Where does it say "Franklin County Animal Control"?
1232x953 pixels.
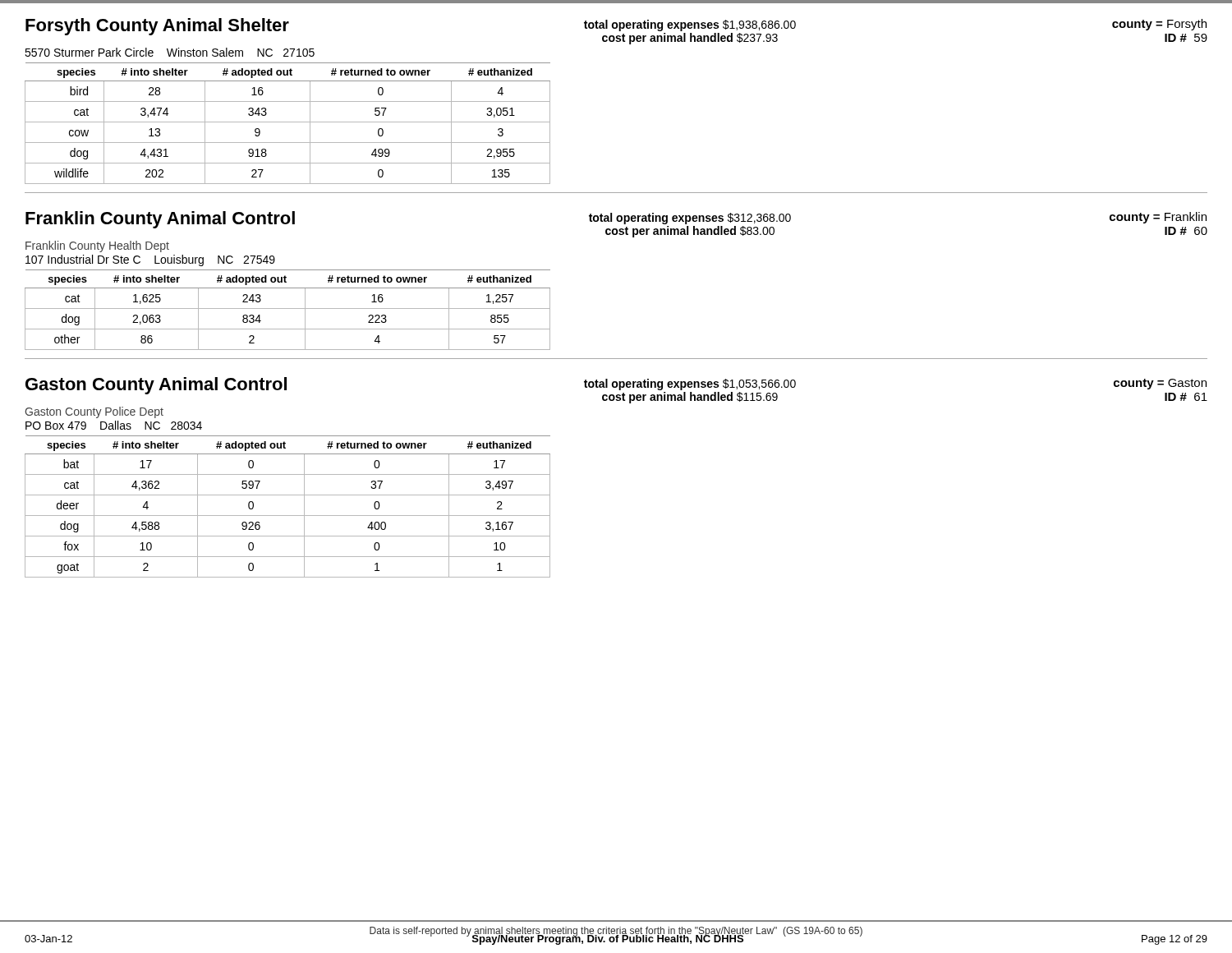pyautogui.click(x=160, y=218)
